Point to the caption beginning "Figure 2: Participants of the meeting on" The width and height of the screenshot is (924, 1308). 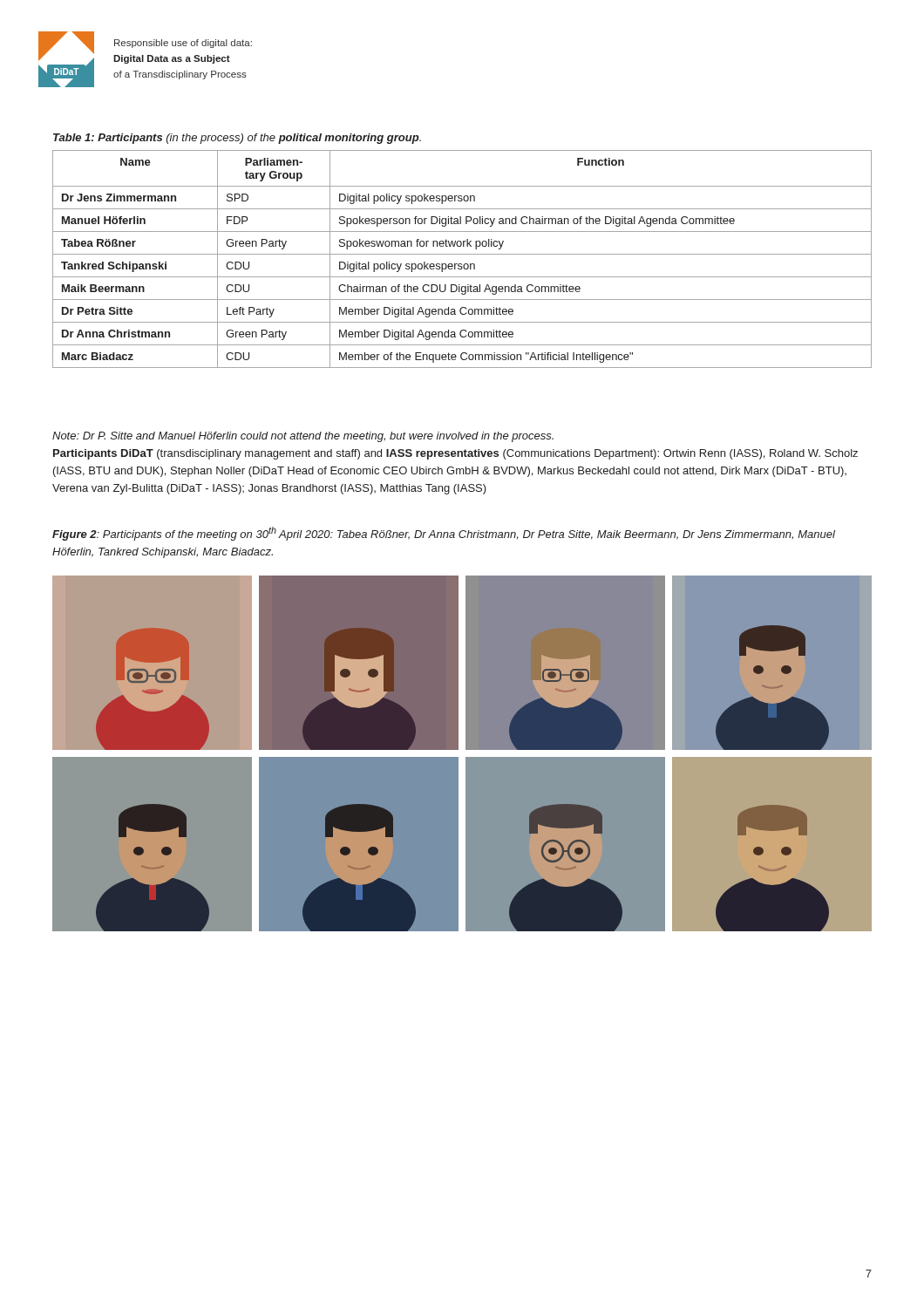click(x=444, y=541)
